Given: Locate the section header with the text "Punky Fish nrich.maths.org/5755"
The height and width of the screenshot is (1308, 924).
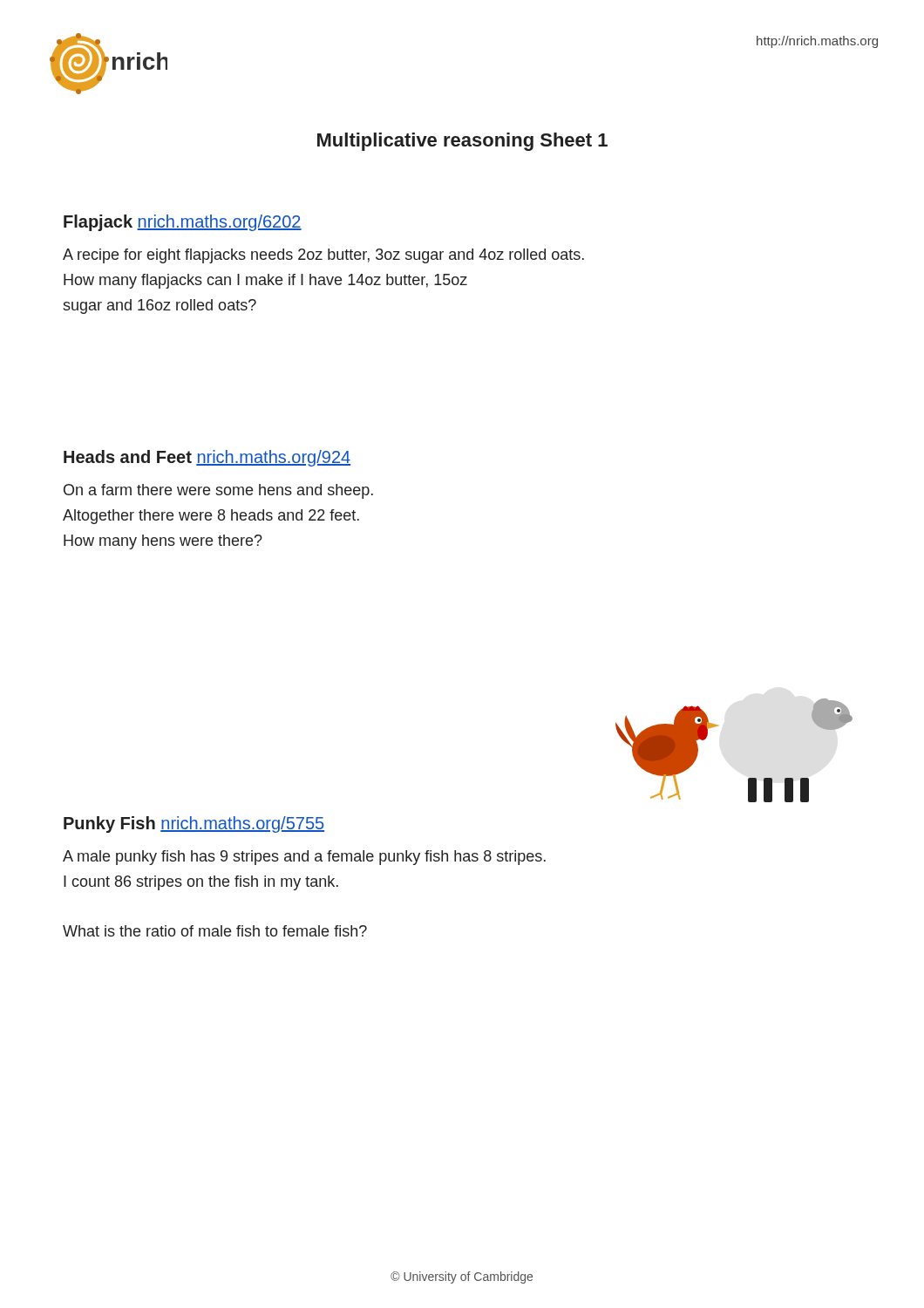Looking at the screenshot, I should pyautogui.click(x=194, y=823).
